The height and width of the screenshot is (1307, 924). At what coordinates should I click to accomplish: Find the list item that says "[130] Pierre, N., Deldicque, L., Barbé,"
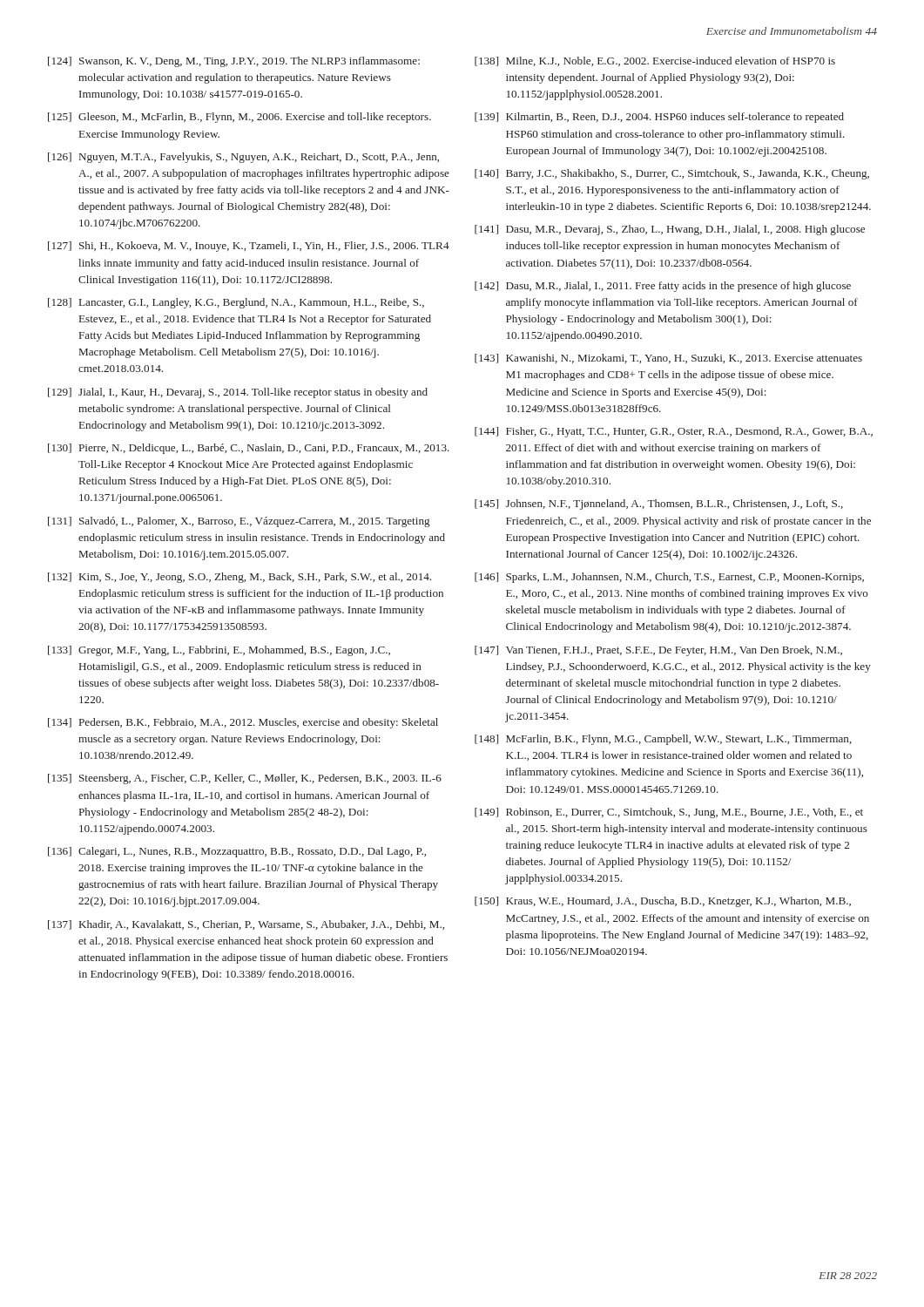tap(248, 472)
